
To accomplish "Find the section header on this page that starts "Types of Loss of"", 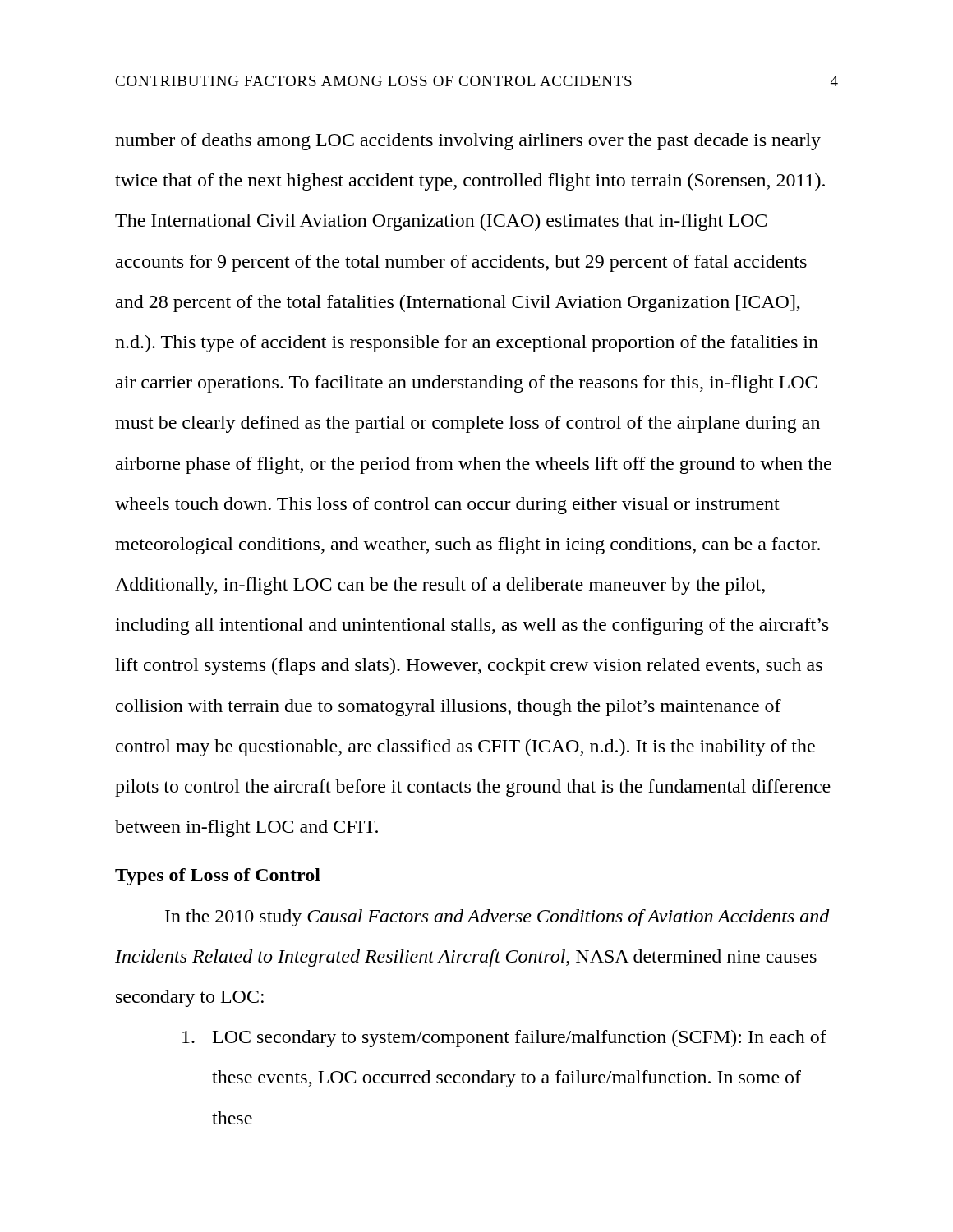I will click(218, 875).
